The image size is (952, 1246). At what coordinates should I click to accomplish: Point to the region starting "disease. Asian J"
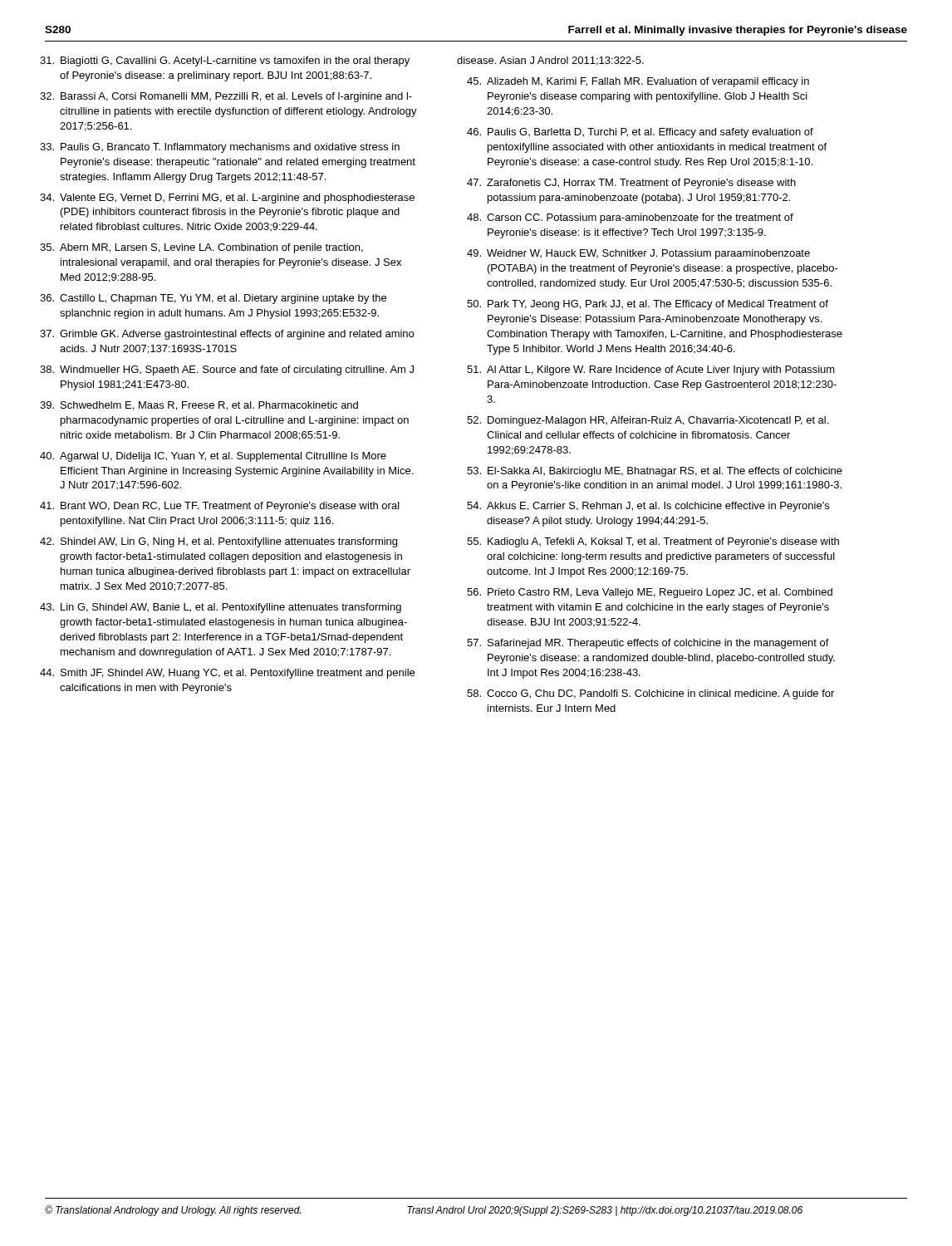[x=650, y=61]
